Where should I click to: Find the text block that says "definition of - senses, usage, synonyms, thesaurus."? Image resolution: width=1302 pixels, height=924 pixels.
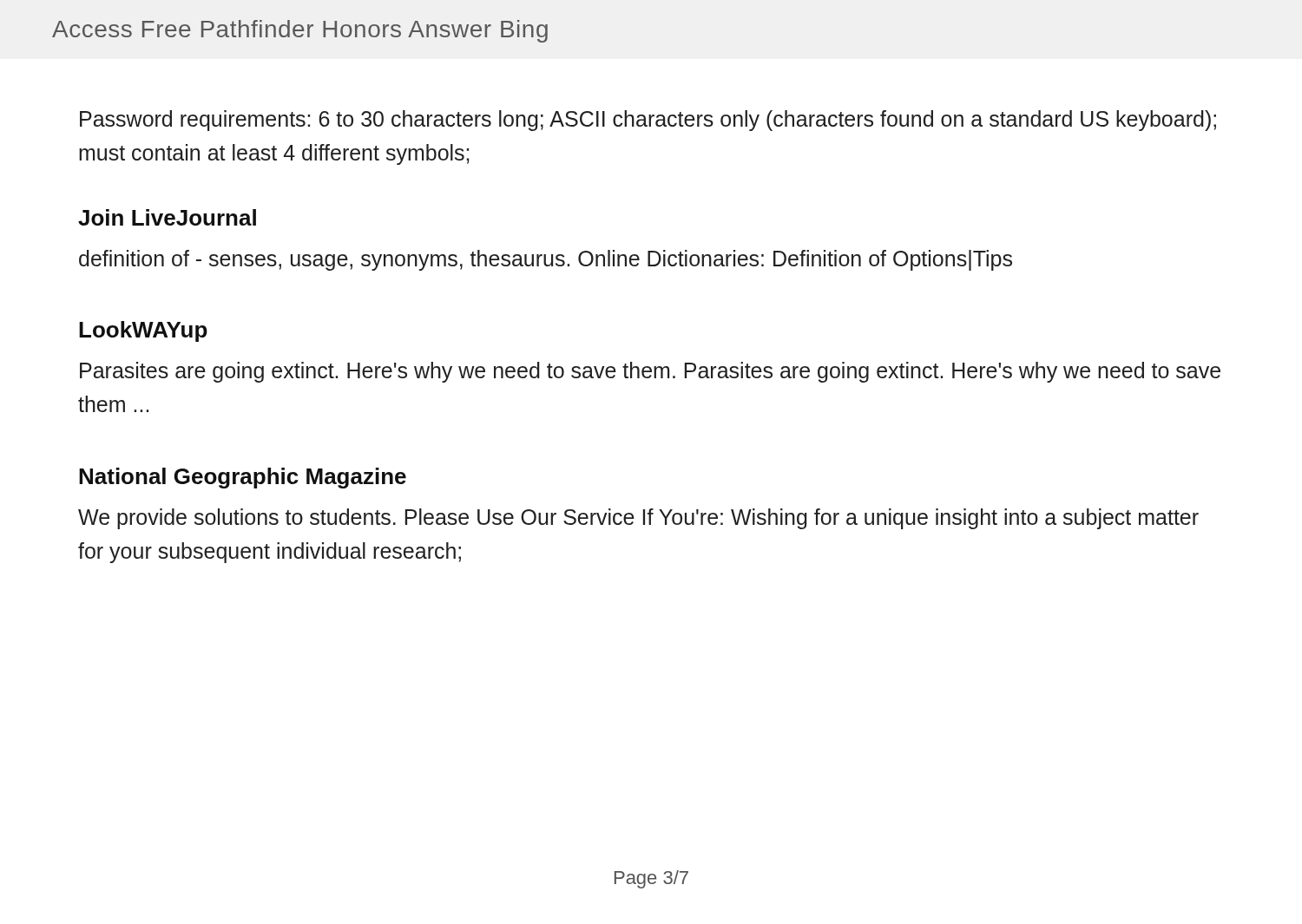[546, 258]
